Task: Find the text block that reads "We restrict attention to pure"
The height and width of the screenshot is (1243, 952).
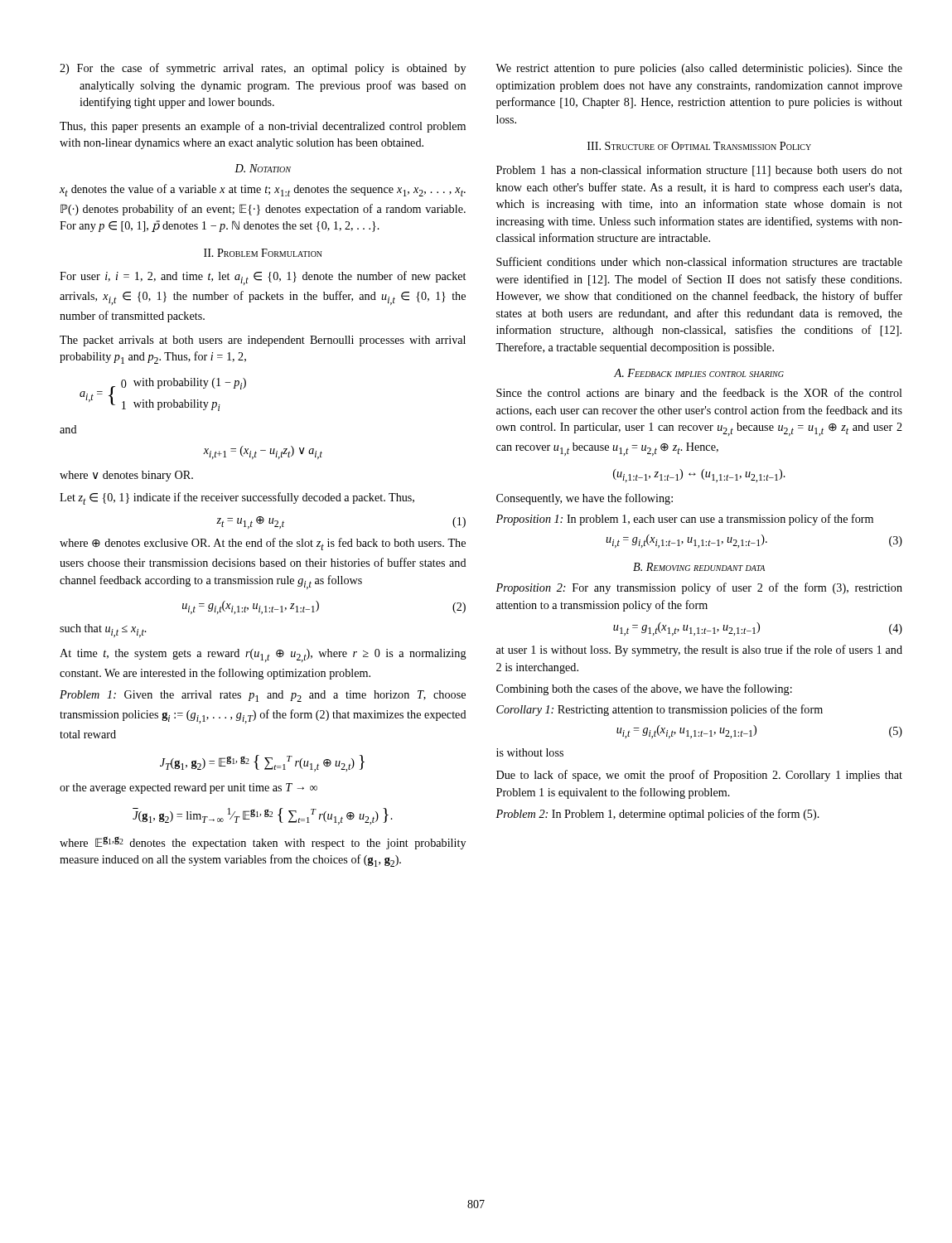Action: click(x=699, y=94)
